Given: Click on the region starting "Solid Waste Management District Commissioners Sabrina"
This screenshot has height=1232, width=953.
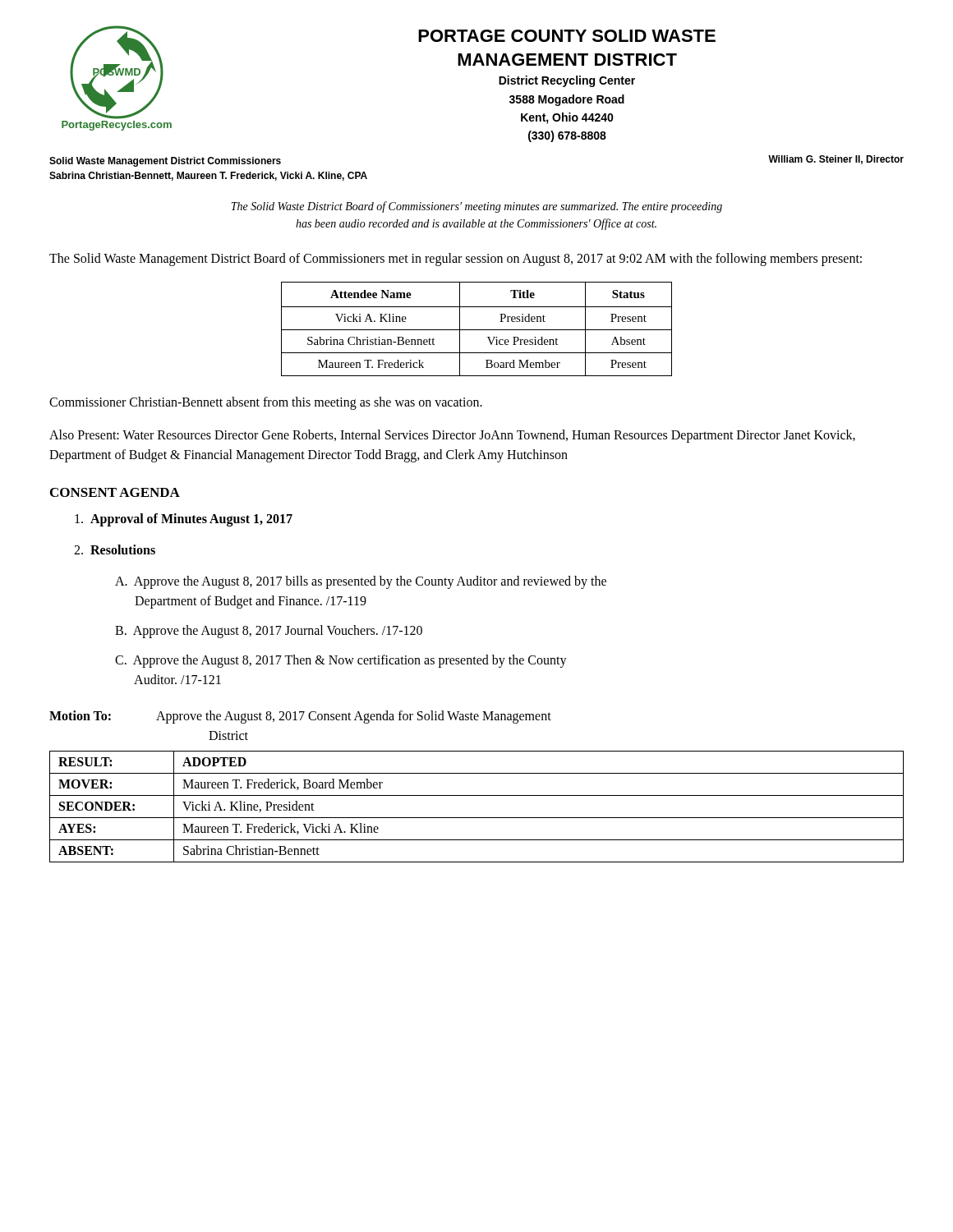Looking at the screenshot, I should tap(175, 161).
